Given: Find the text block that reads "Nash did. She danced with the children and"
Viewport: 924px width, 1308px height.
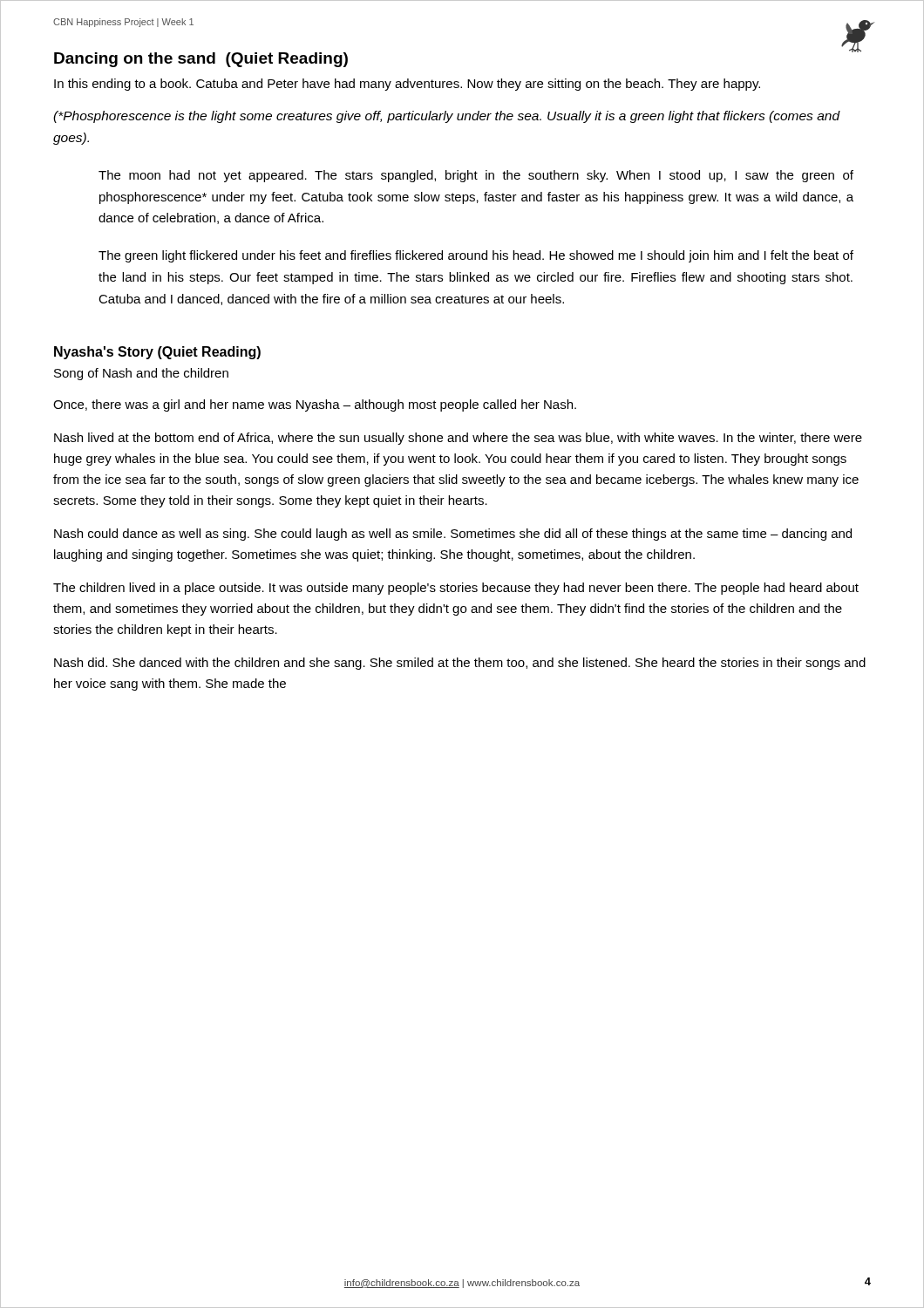Looking at the screenshot, I should [459, 673].
